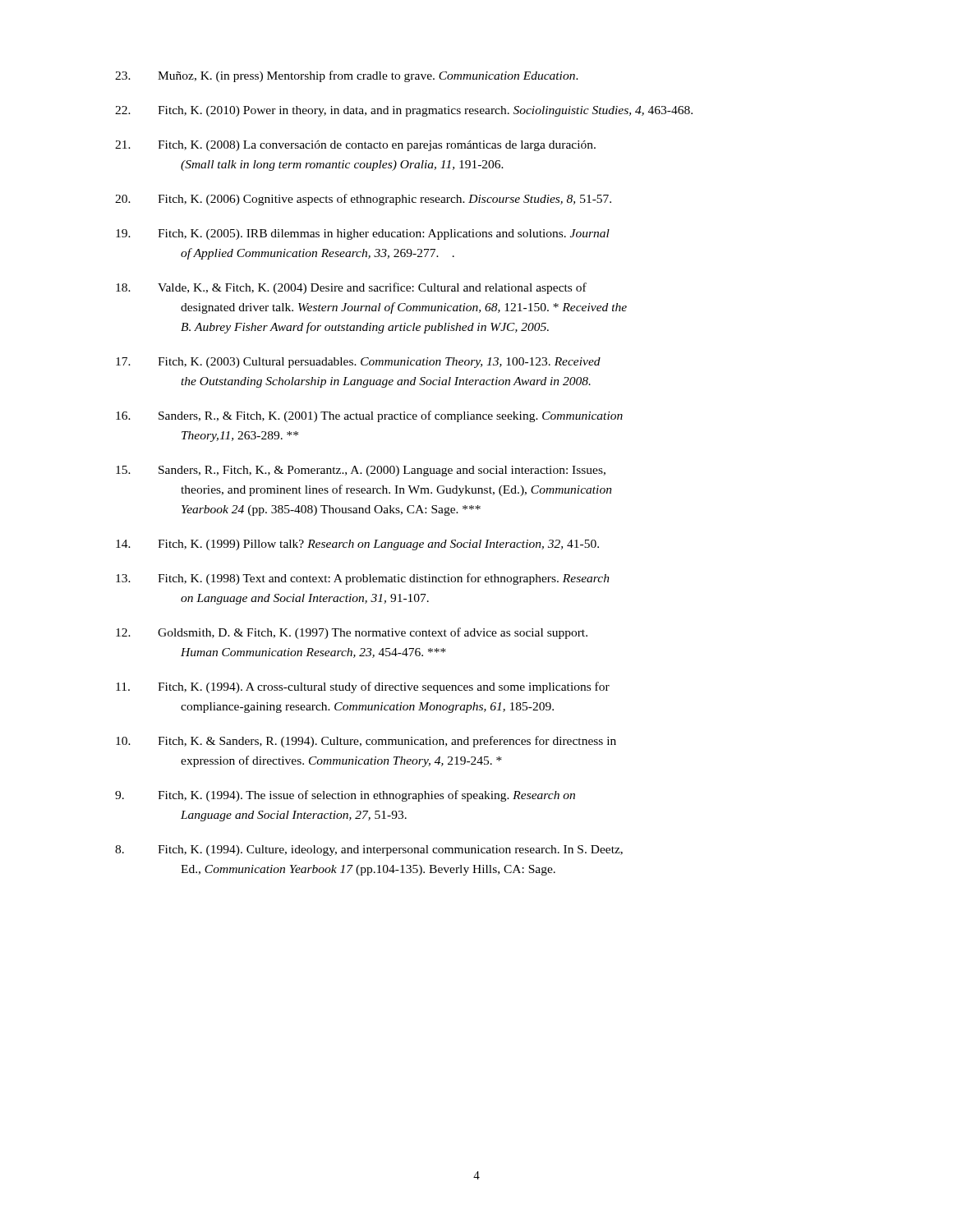Locate the list item that says "8. Fitch, K. (1994). Culture,"

(x=476, y=859)
